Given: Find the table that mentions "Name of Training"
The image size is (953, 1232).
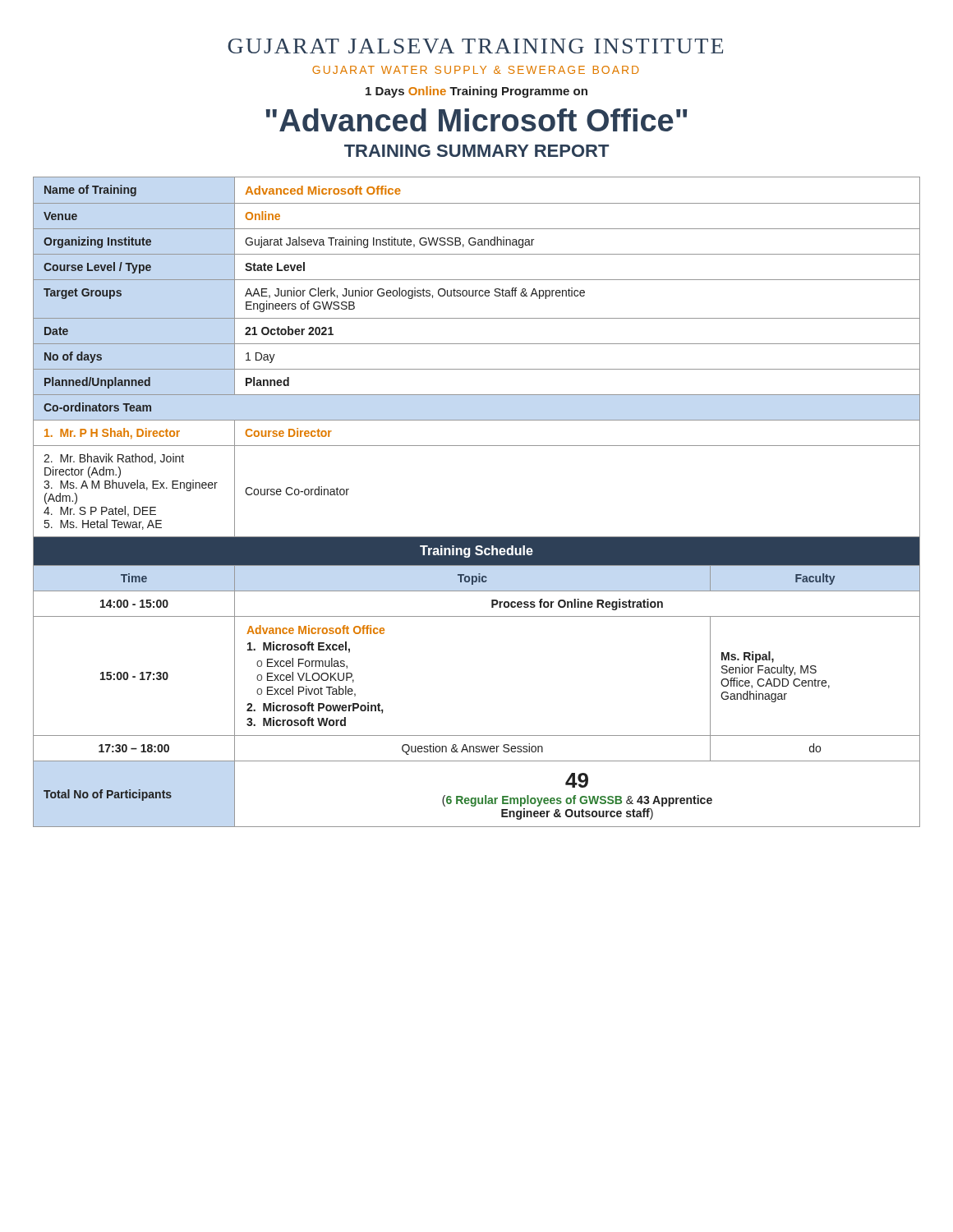Looking at the screenshot, I should pos(476,502).
